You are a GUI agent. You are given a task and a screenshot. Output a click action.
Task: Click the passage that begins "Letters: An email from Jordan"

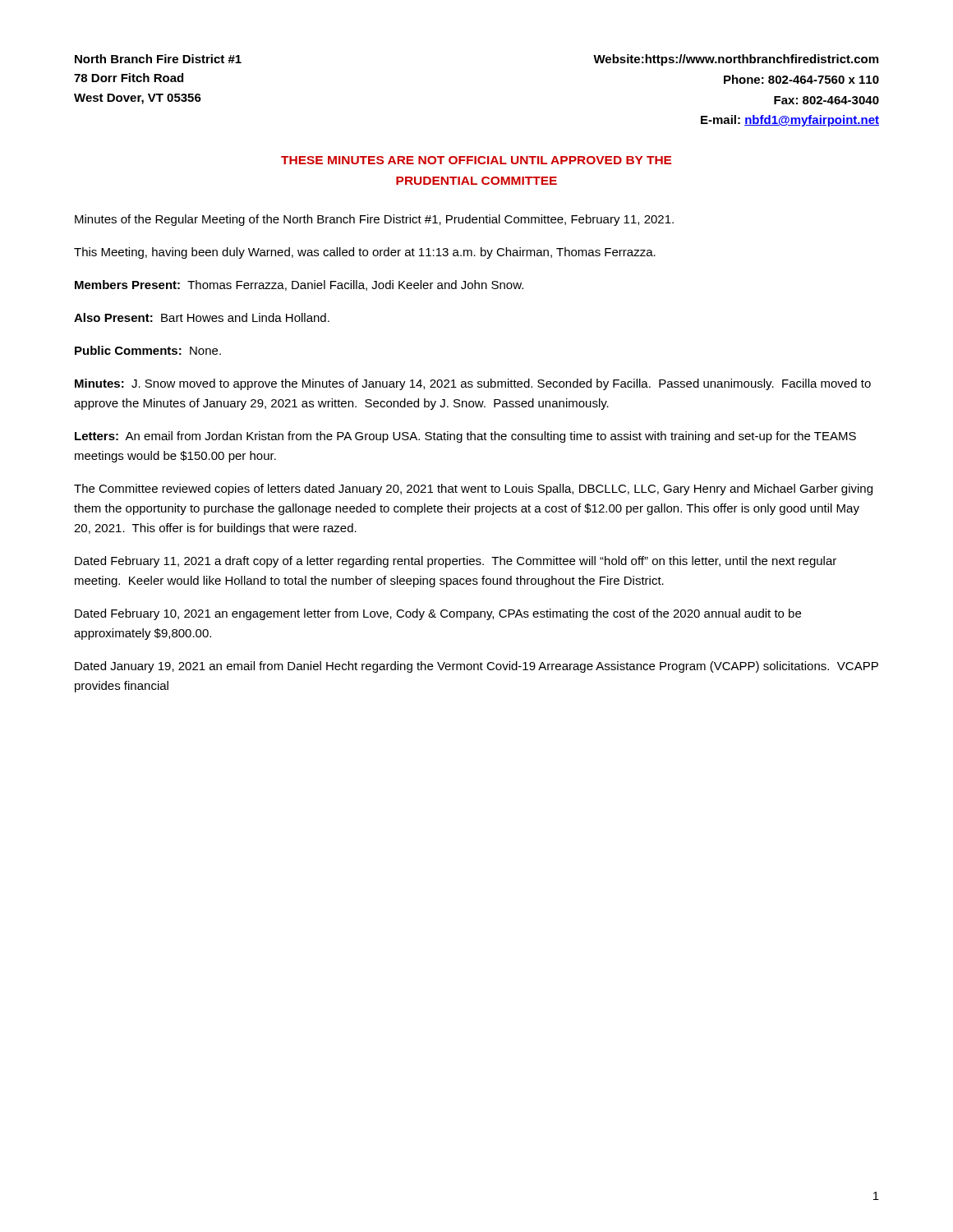coord(465,445)
